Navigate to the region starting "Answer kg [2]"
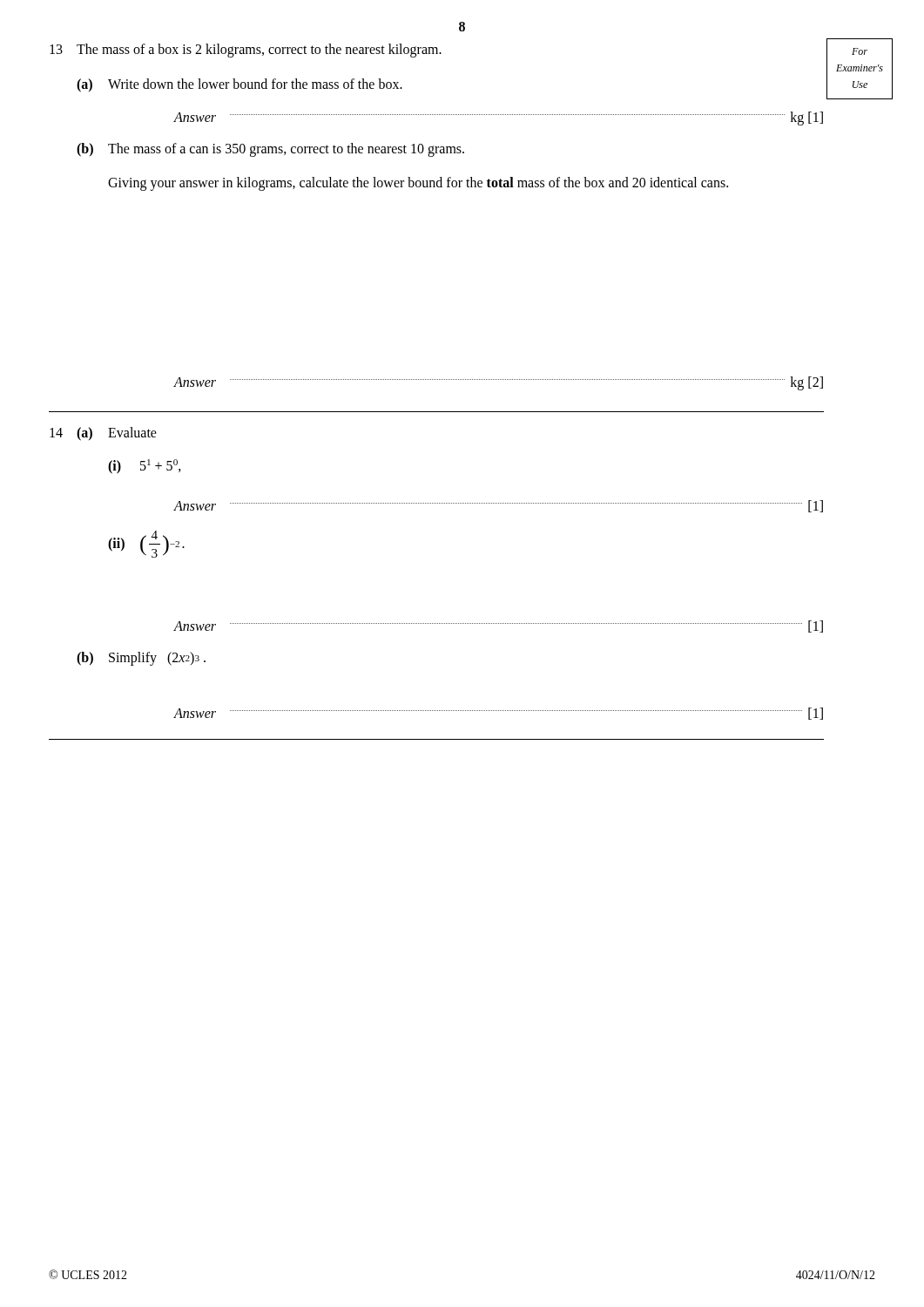The height and width of the screenshot is (1307, 924). 499,383
